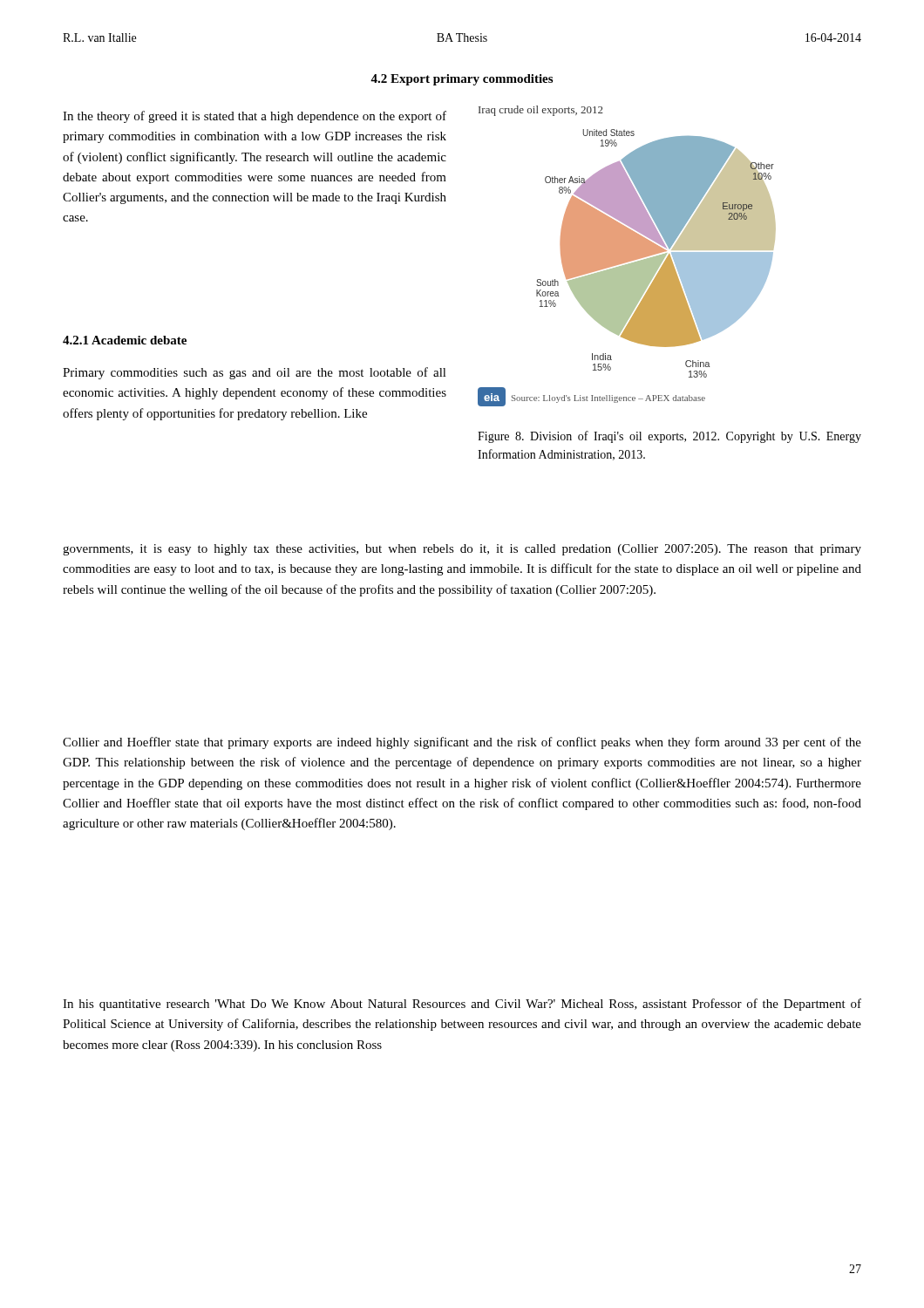This screenshot has height=1308, width=924.
Task: Select the pie chart
Action: [x=669, y=256]
